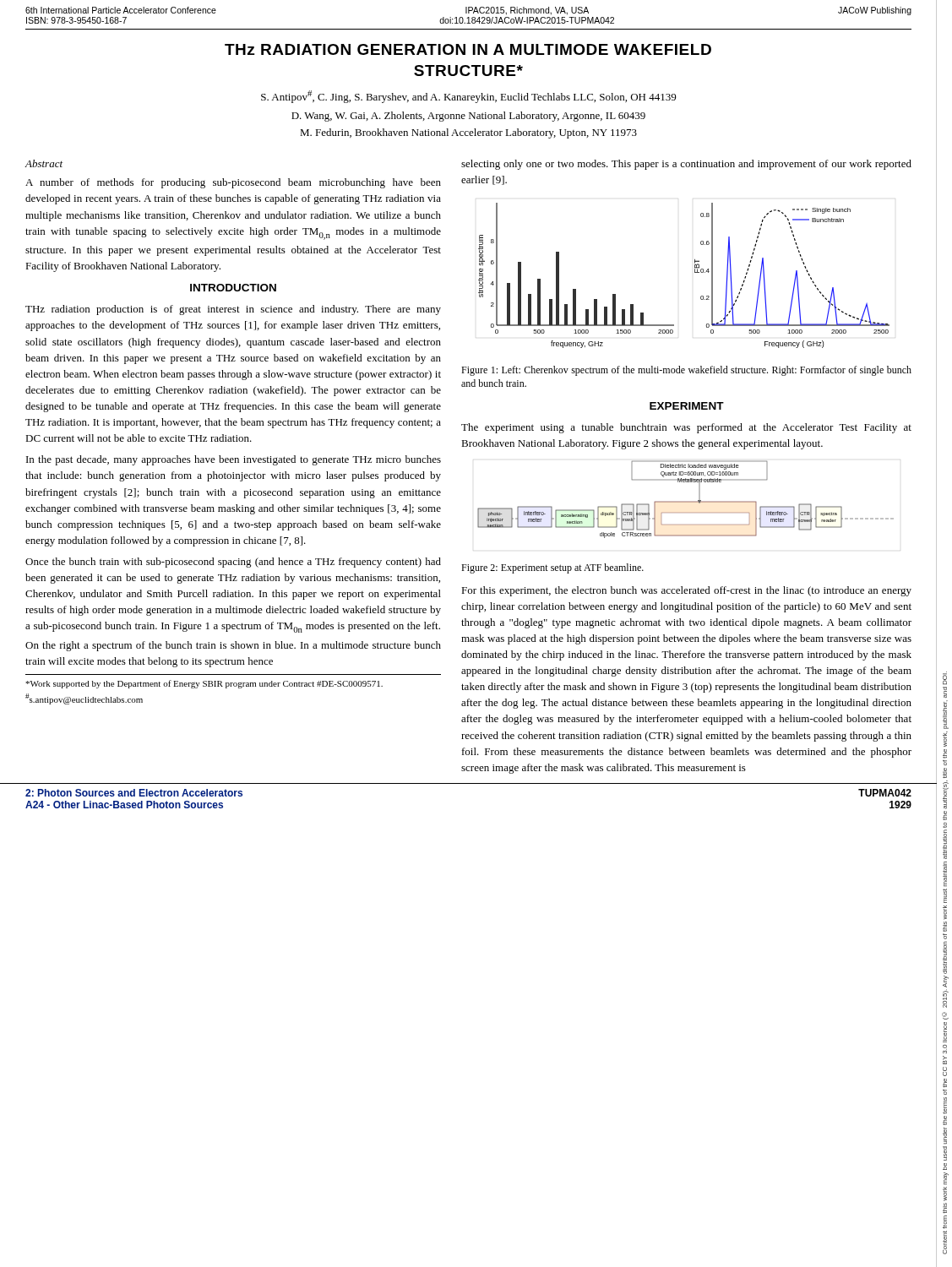Locate the block of text that opens with "THz radiation production"
Screen dimensions: 1267x952
(233, 374)
